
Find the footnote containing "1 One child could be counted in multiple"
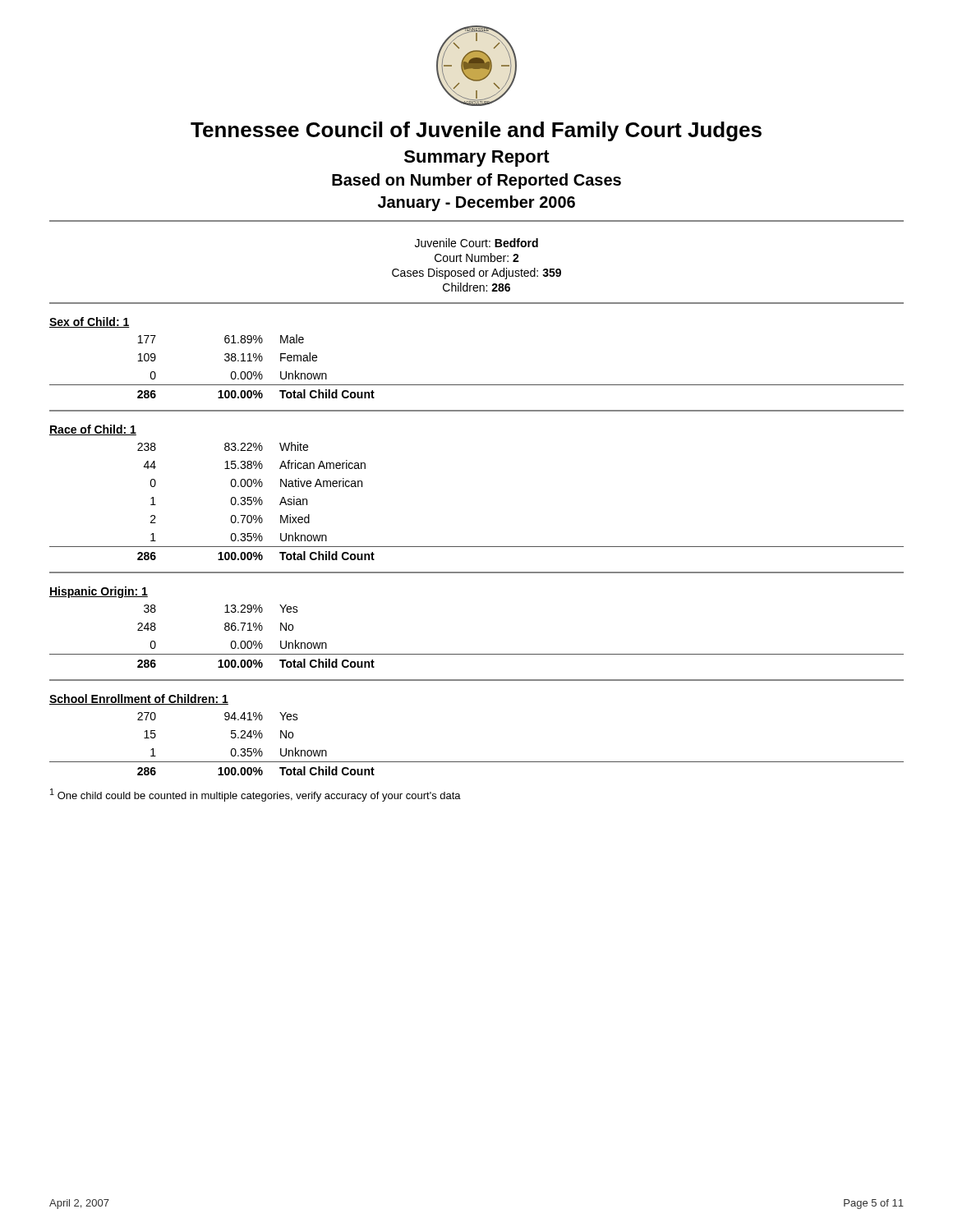255,794
